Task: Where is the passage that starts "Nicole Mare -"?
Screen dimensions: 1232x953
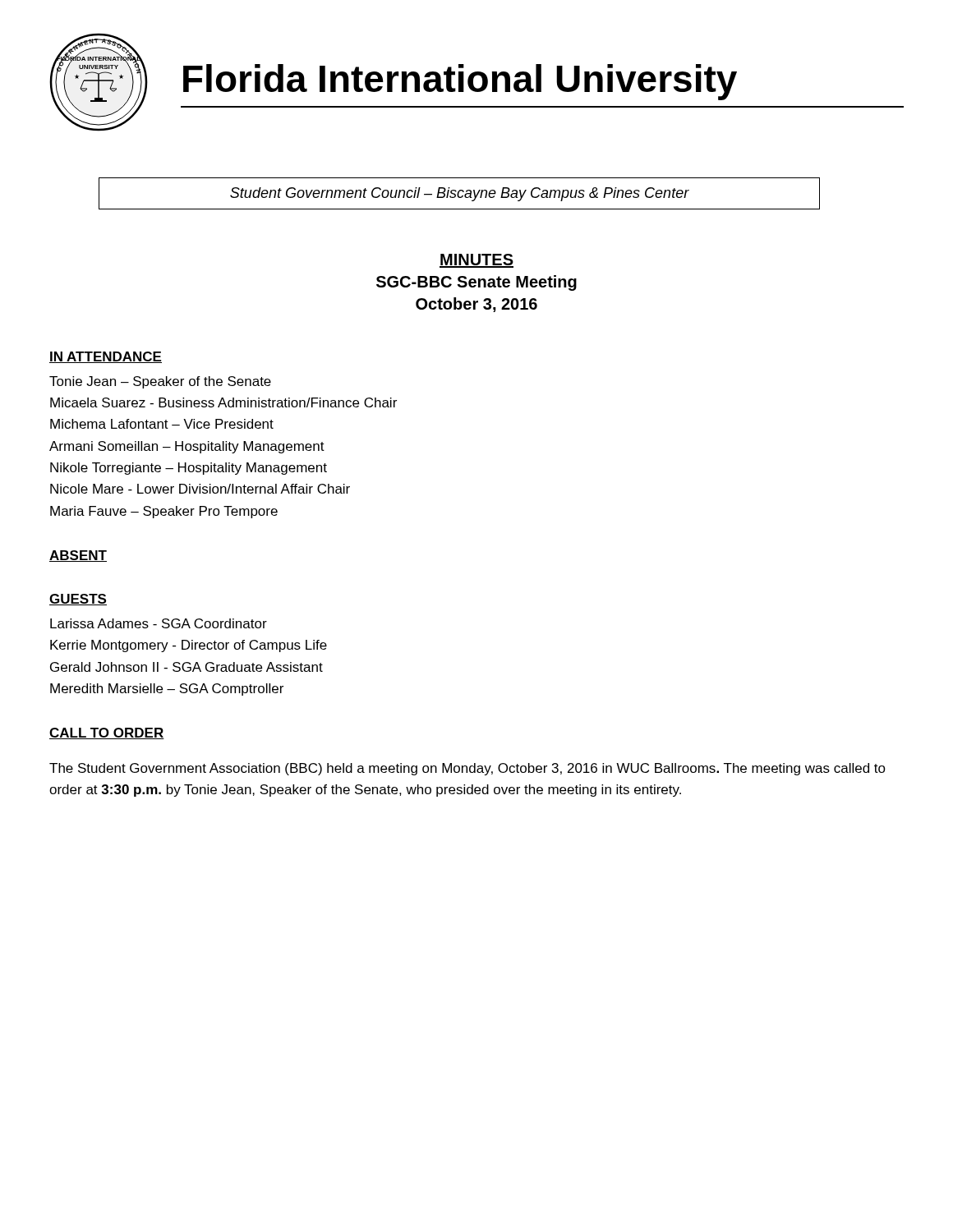Action: click(200, 489)
